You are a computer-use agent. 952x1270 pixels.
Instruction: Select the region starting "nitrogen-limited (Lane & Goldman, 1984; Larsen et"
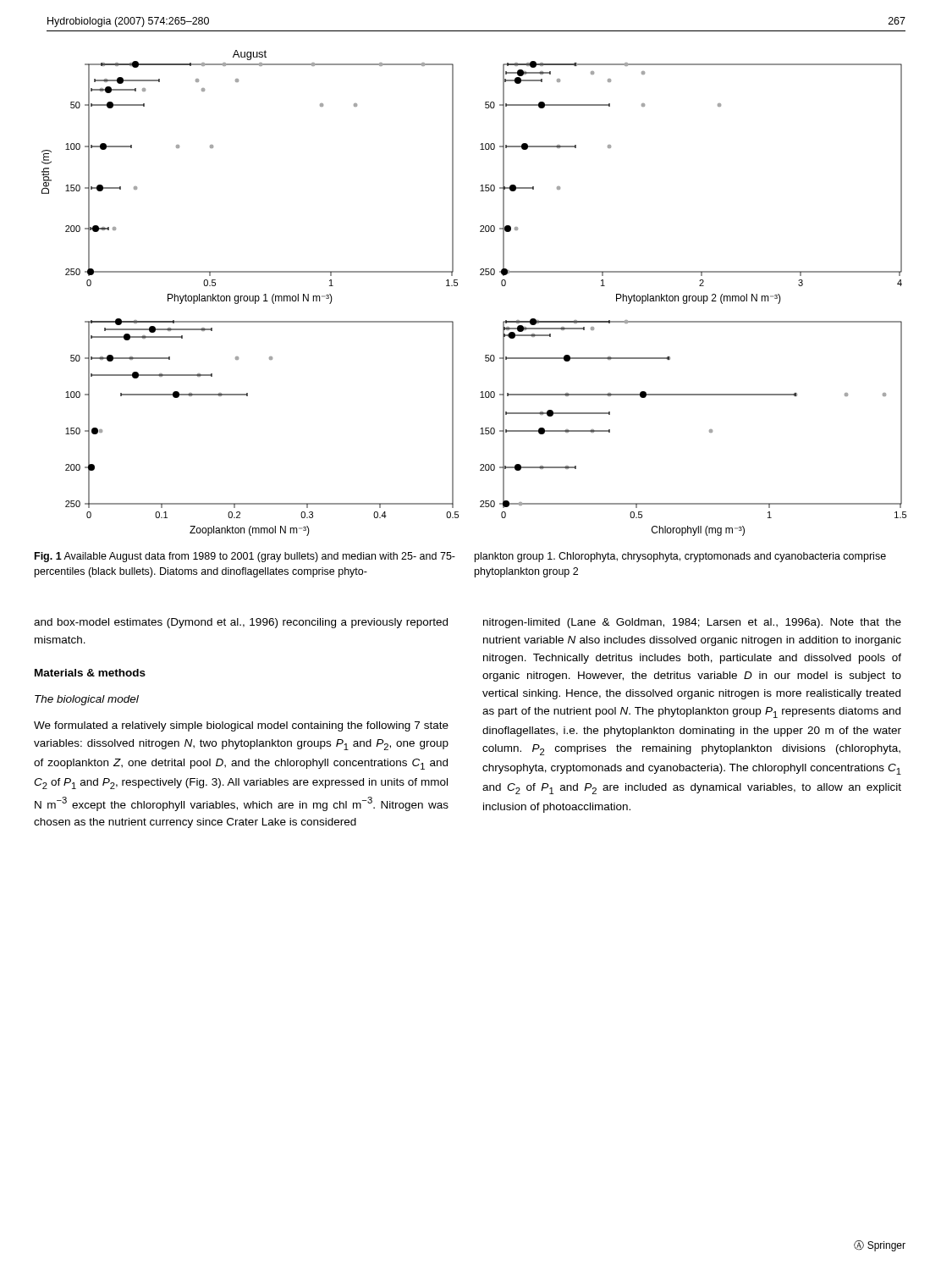point(692,714)
